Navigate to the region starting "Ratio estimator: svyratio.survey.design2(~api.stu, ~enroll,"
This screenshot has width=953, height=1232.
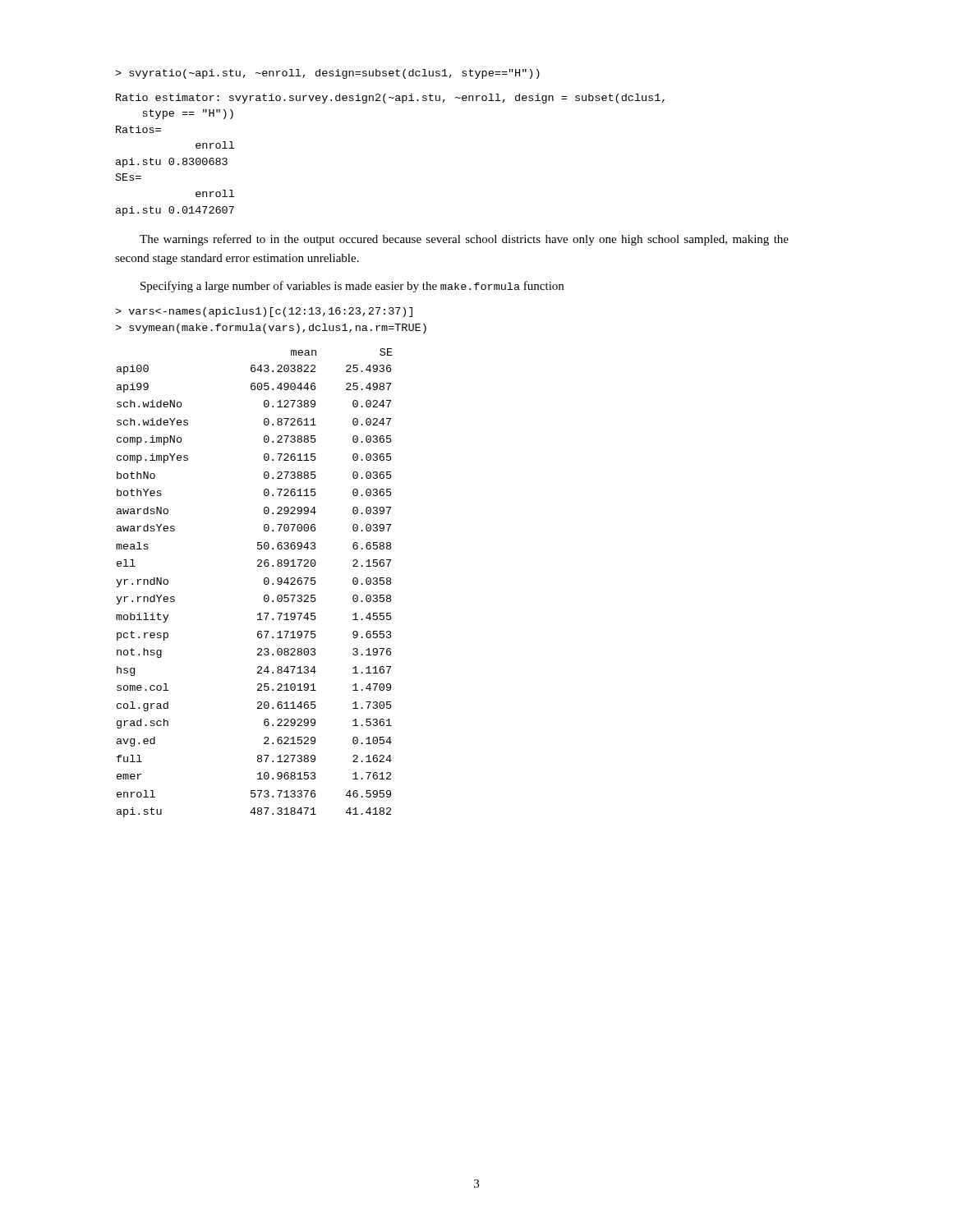(390, 99)
